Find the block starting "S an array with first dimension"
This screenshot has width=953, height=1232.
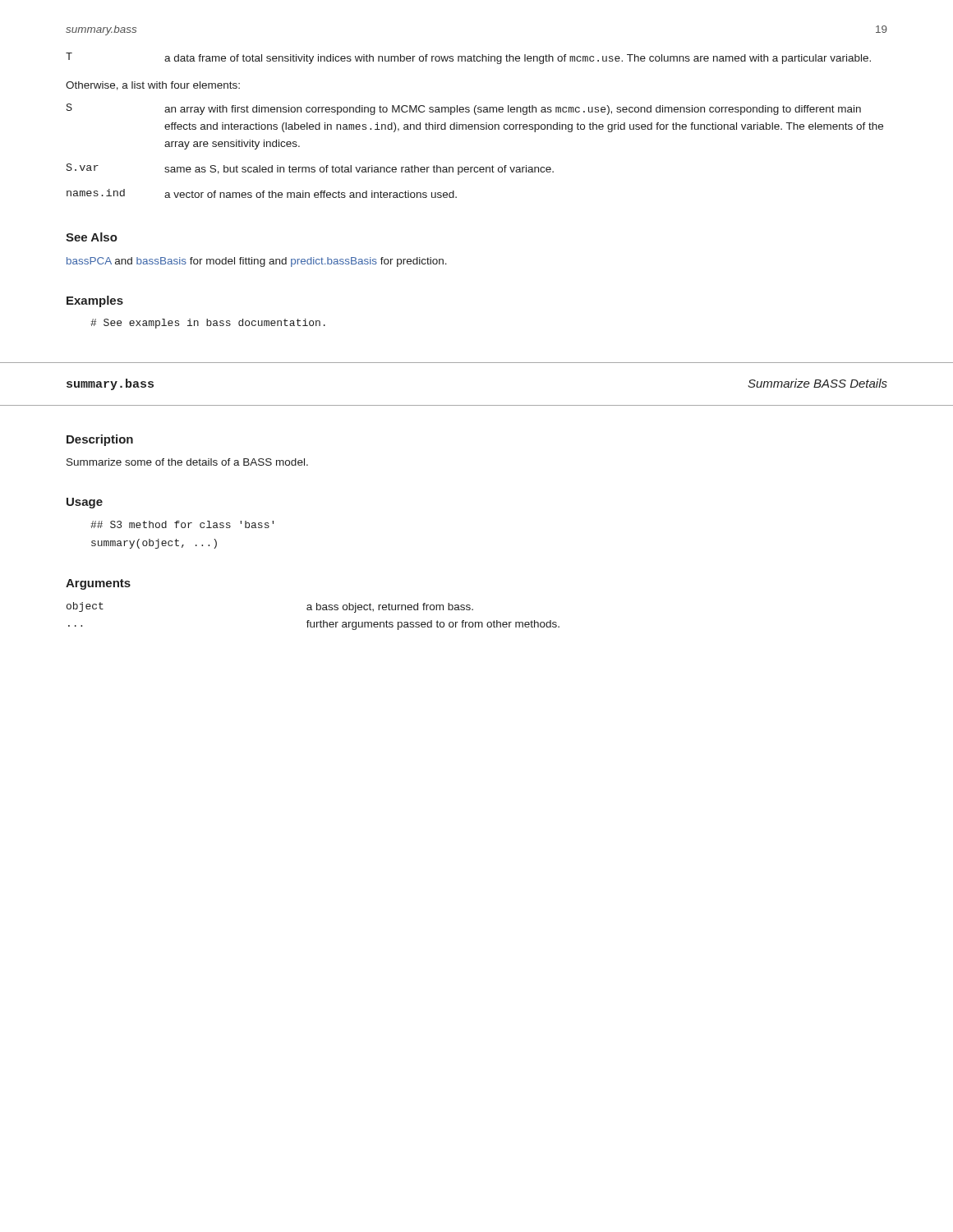coord(476,127)
